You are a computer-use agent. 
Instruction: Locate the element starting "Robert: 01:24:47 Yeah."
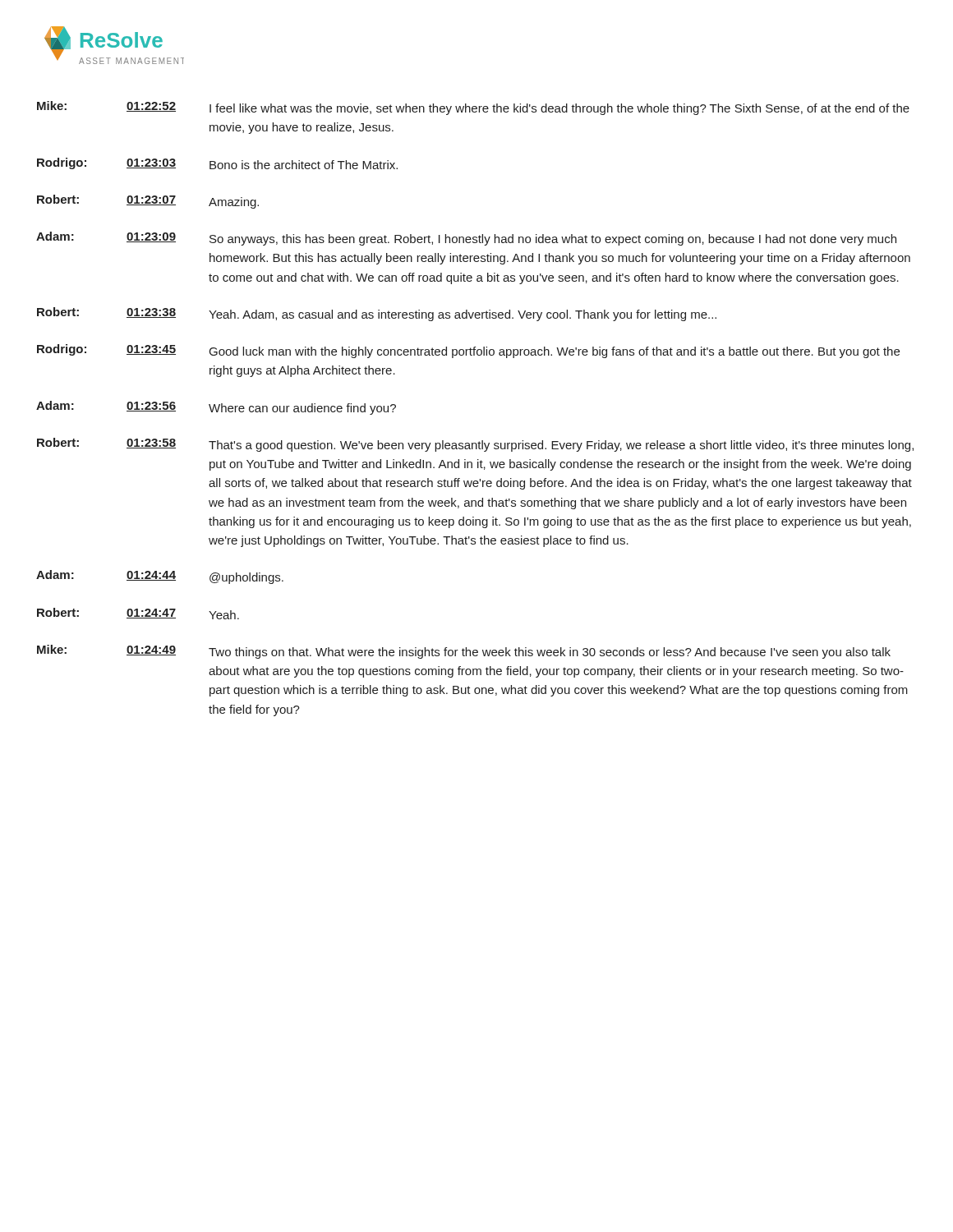pos(138,614)
